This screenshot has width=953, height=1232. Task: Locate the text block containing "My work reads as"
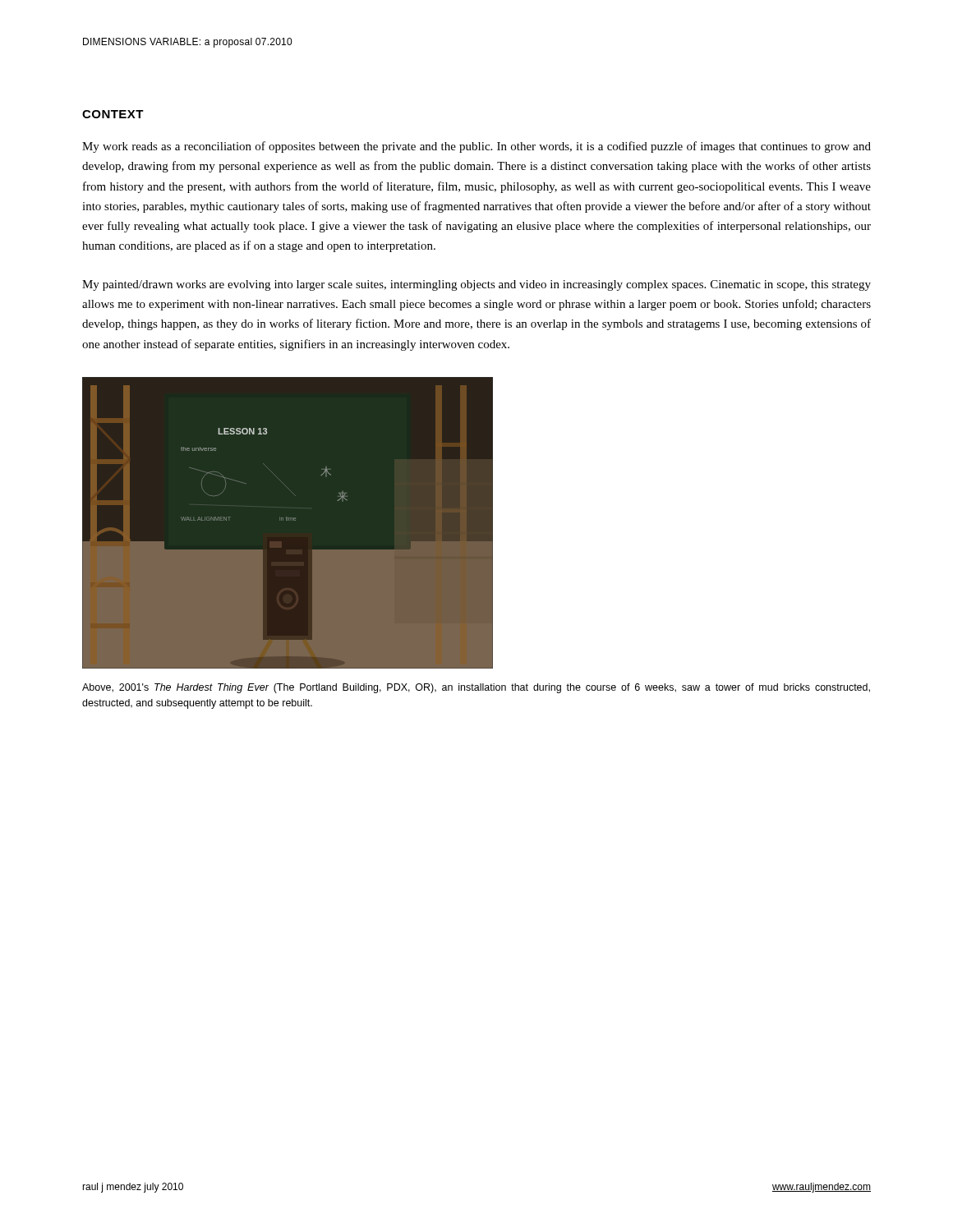pos(476,196)
